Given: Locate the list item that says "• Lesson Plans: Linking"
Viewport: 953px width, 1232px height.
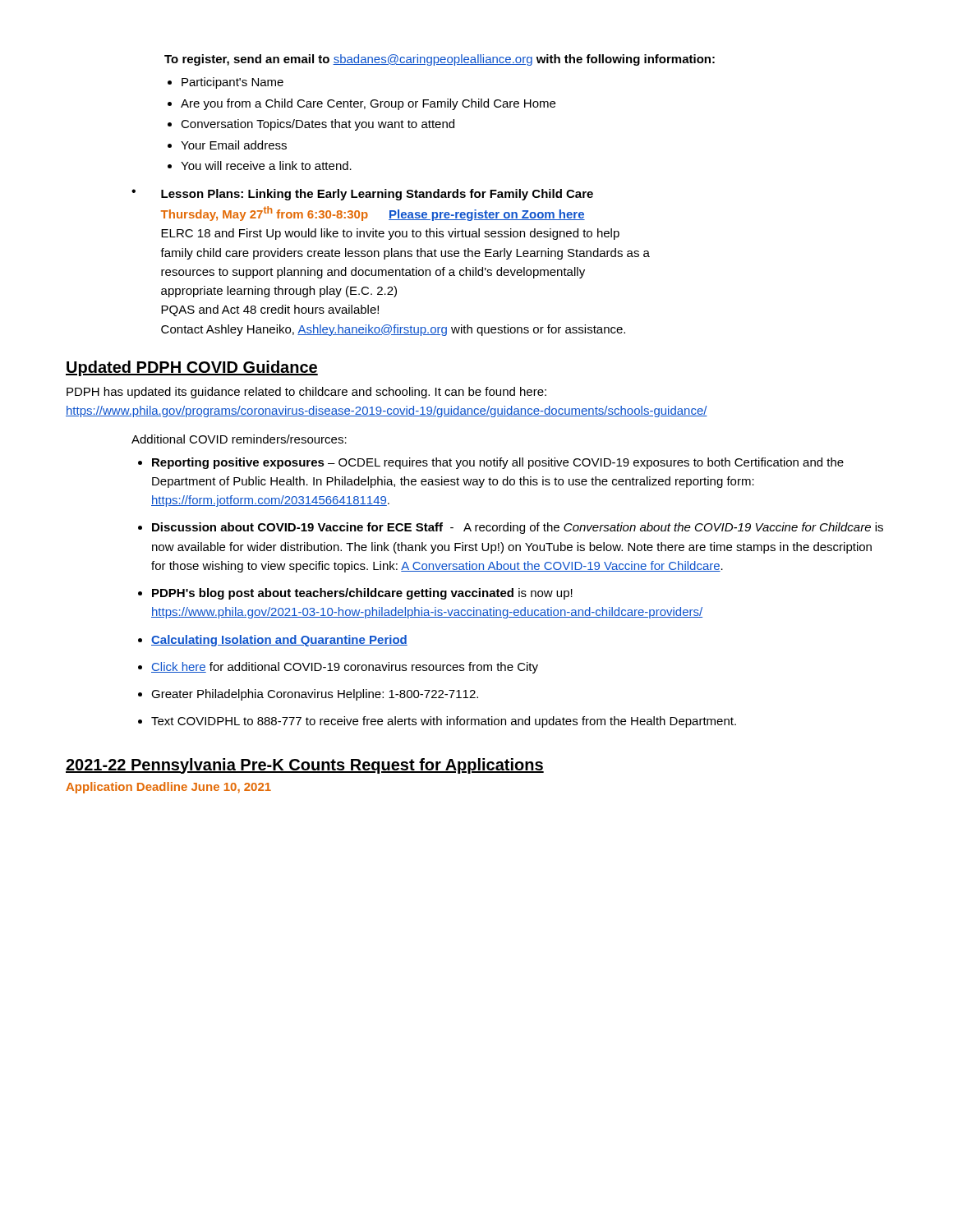Looking at the screenshot, I should click(x=391, y=261).
